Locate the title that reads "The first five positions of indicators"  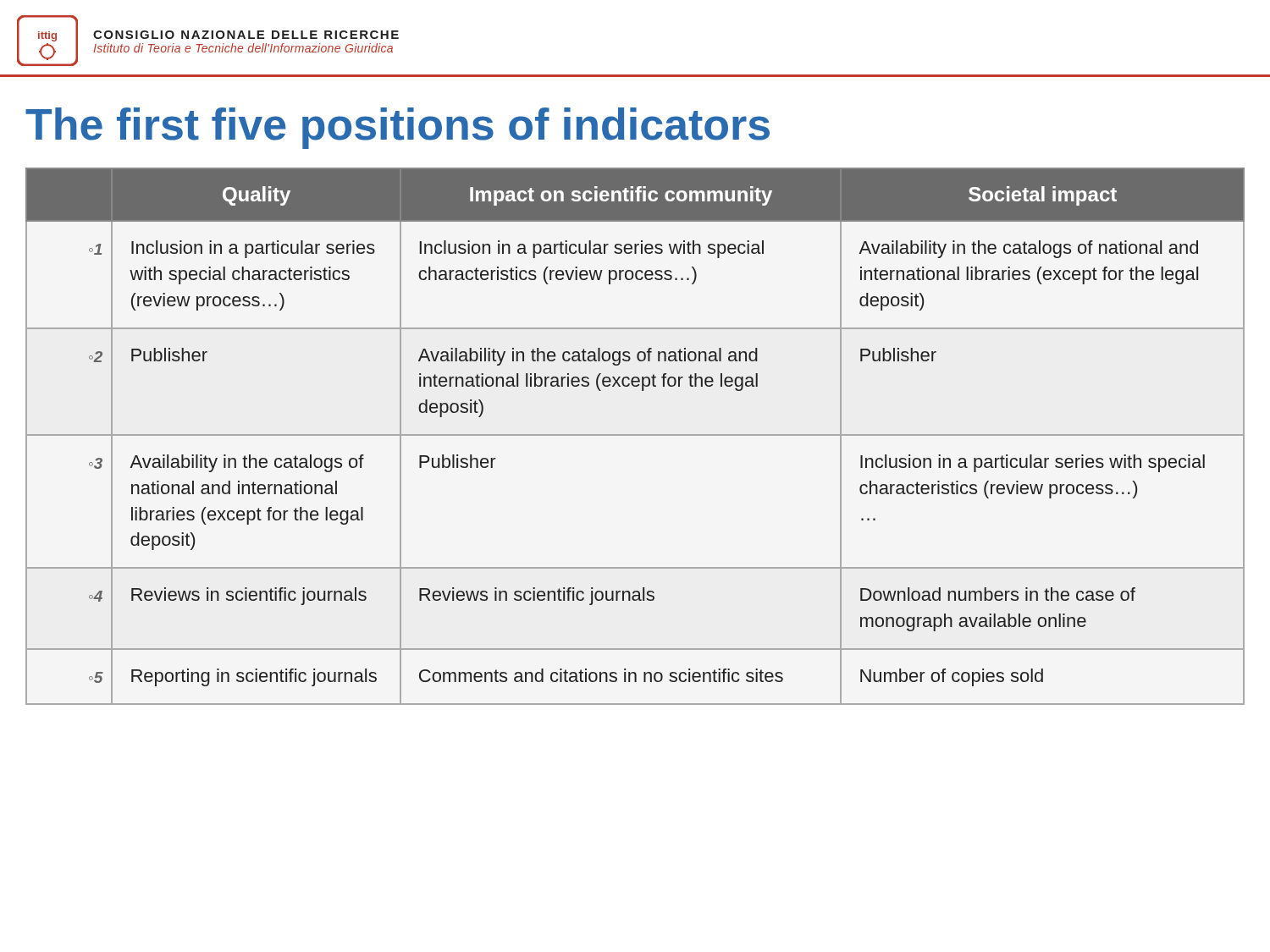[x=398, y=124]
